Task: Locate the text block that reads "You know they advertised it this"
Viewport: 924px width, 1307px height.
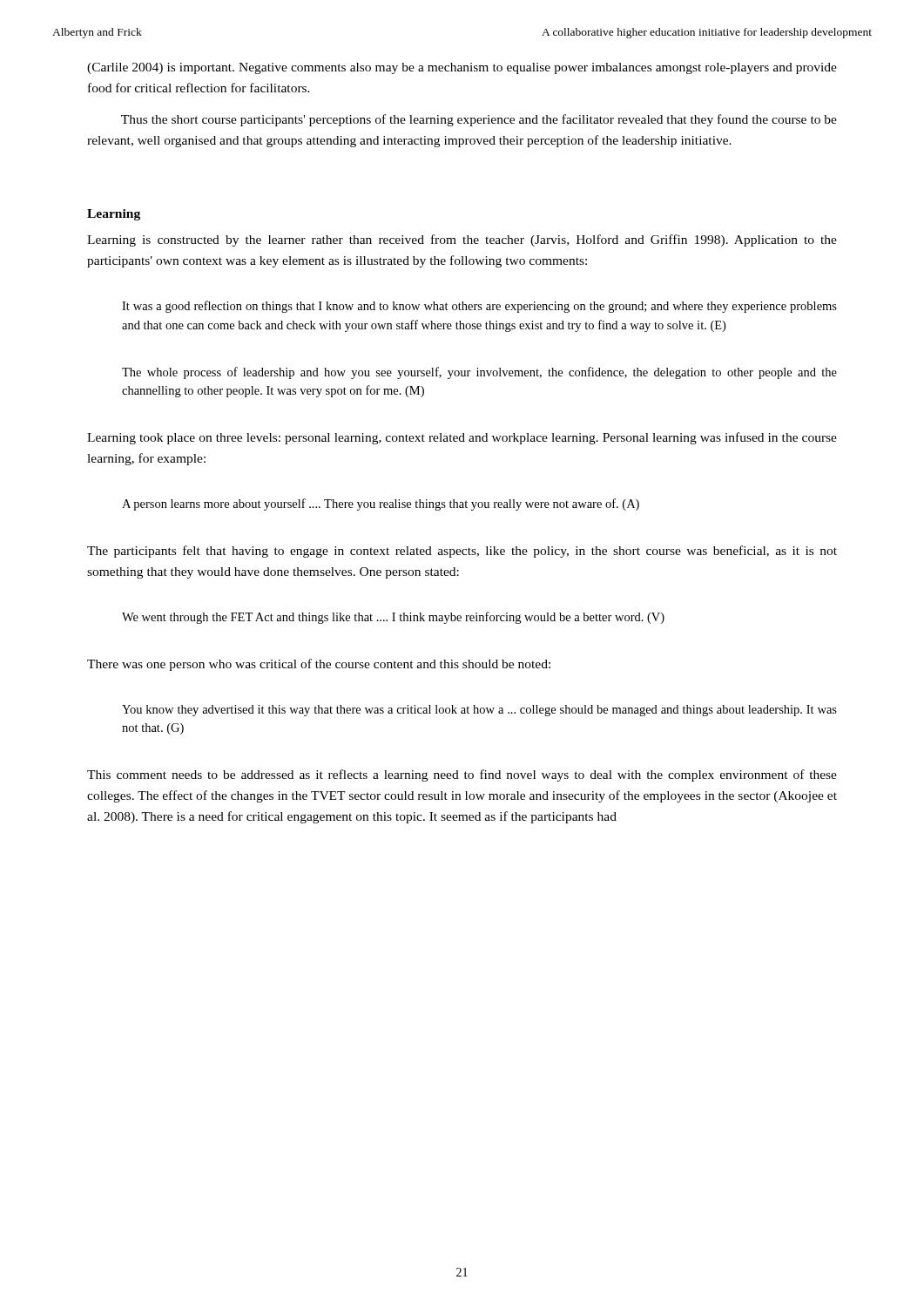Action: coord(479,719)
